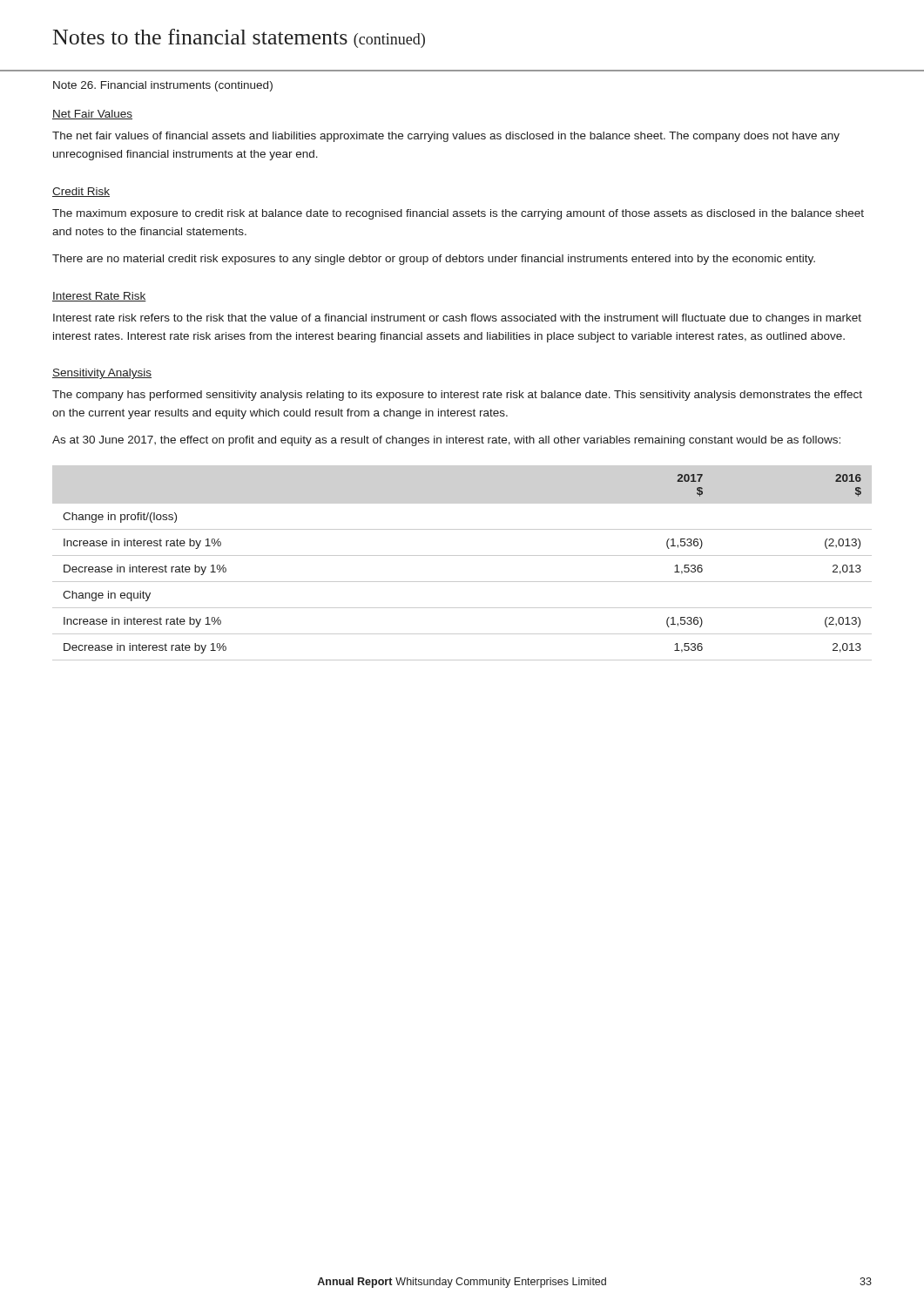Point to the region starting "The net fair values of financial"

pos(446,145)
